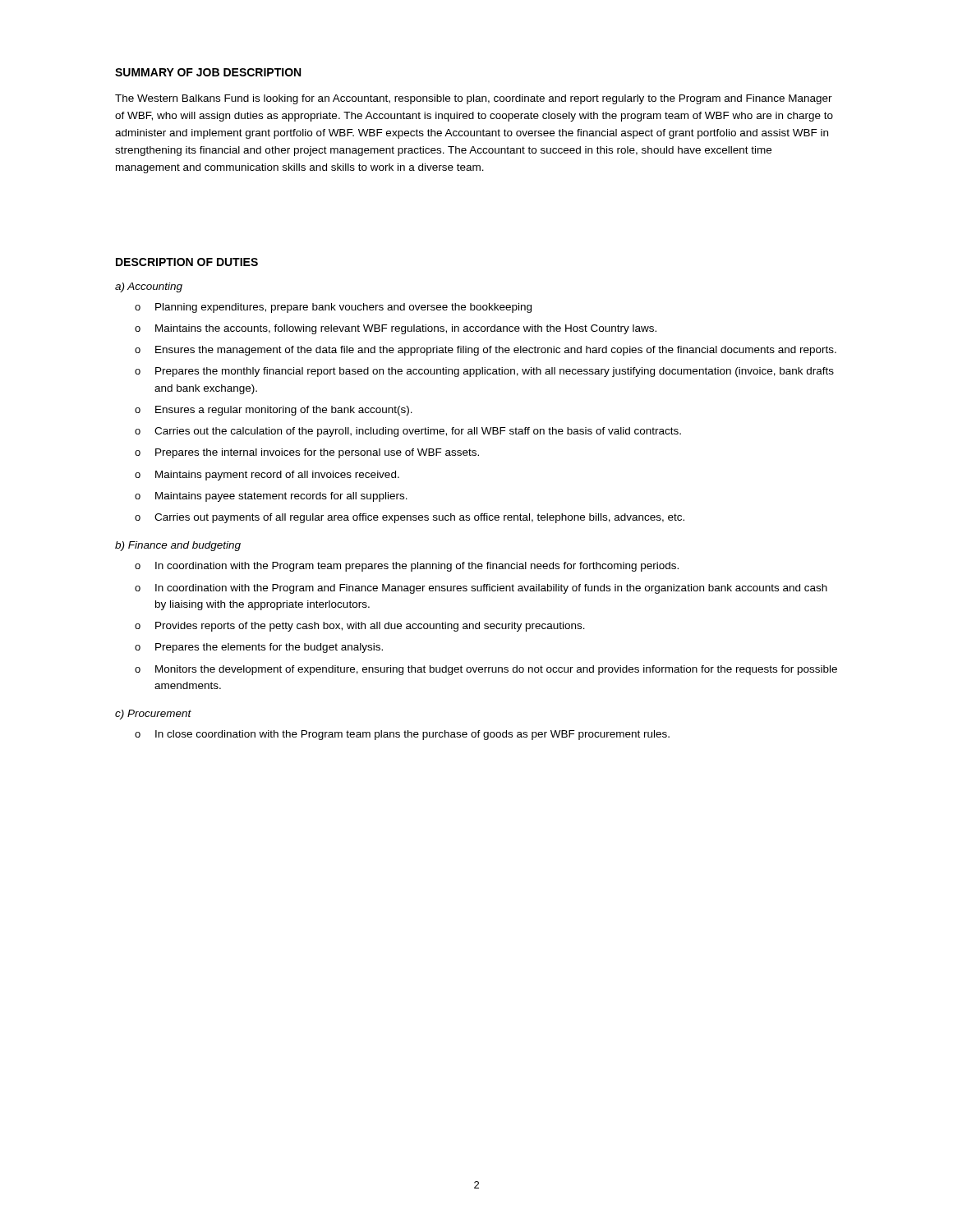Locate the region starting "Prepares the monthly"

click(x=494, y=379)
